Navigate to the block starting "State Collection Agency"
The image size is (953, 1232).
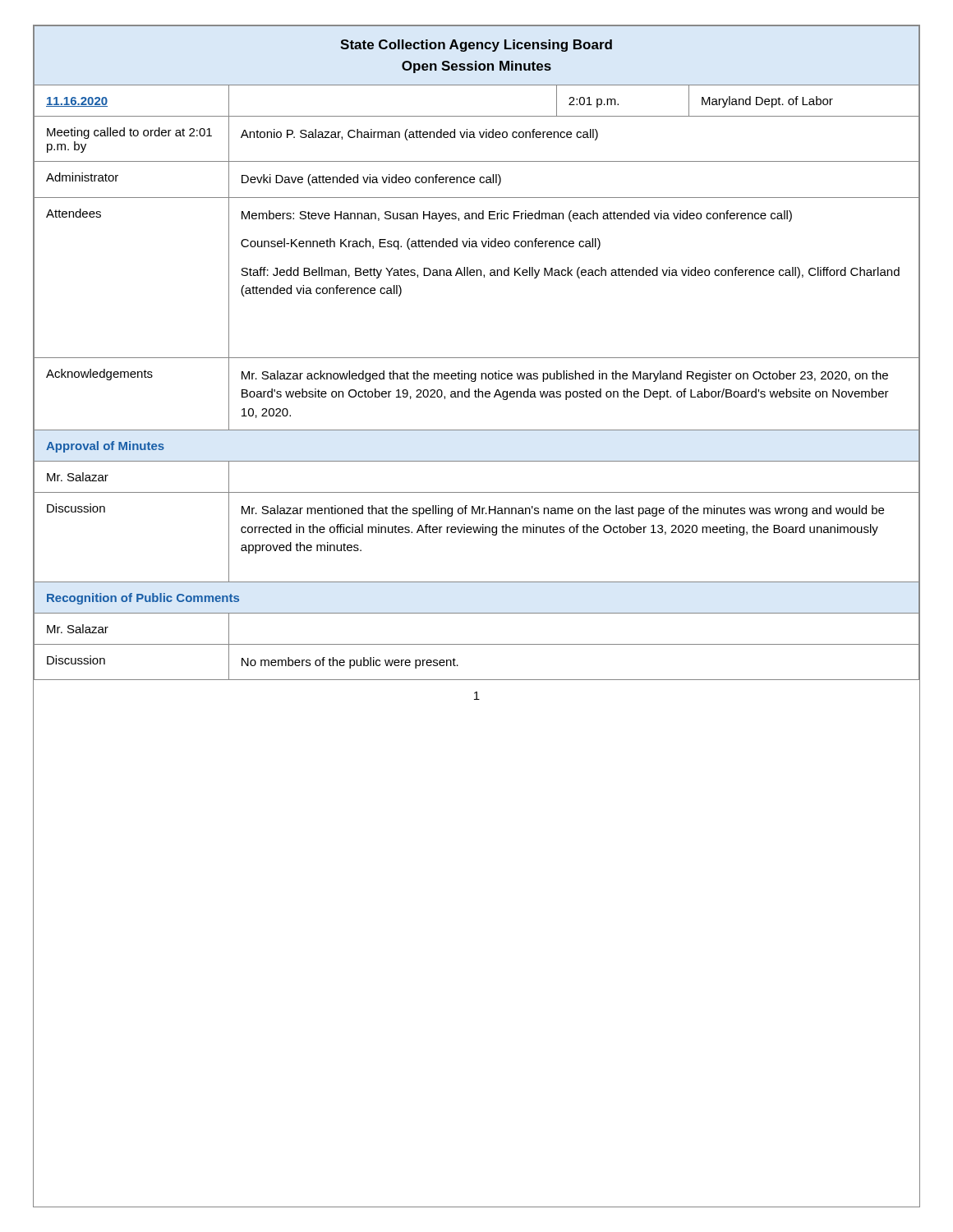pos(476,55)
